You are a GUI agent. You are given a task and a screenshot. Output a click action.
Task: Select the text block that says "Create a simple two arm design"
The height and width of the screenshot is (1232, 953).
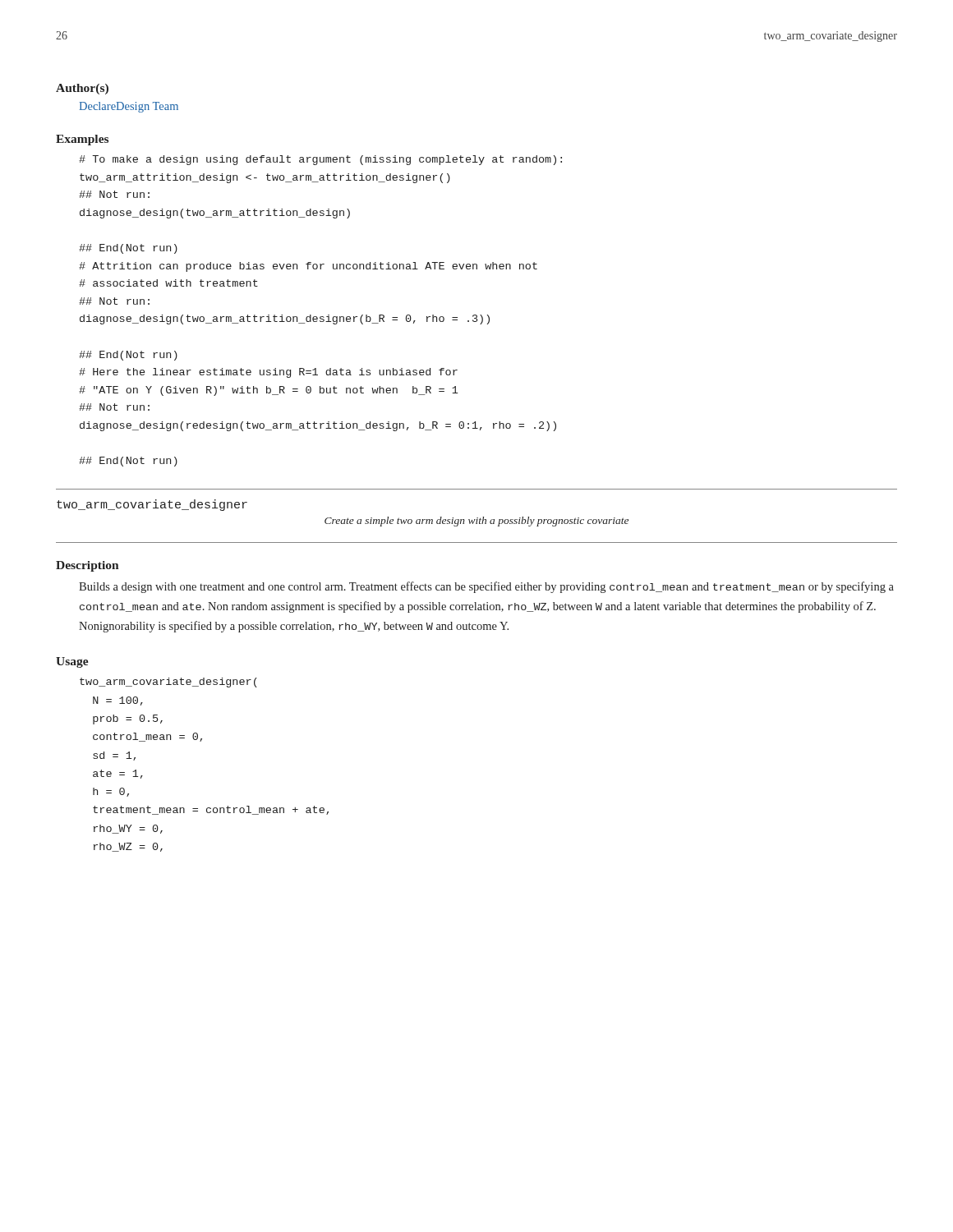tap(476, 520)
